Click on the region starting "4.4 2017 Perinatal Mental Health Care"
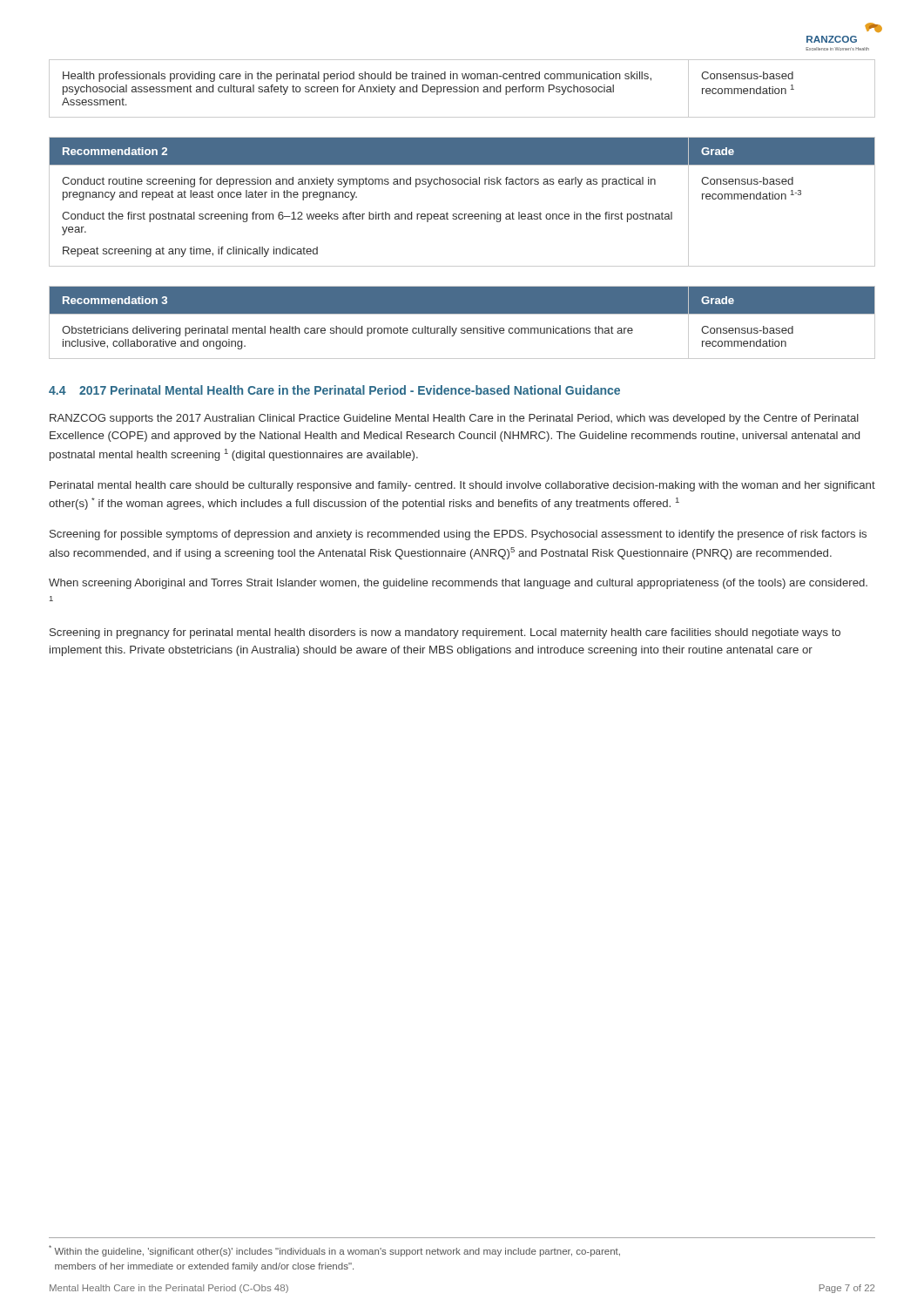Viewport: 924px width, 1307px height. (335, 390)
